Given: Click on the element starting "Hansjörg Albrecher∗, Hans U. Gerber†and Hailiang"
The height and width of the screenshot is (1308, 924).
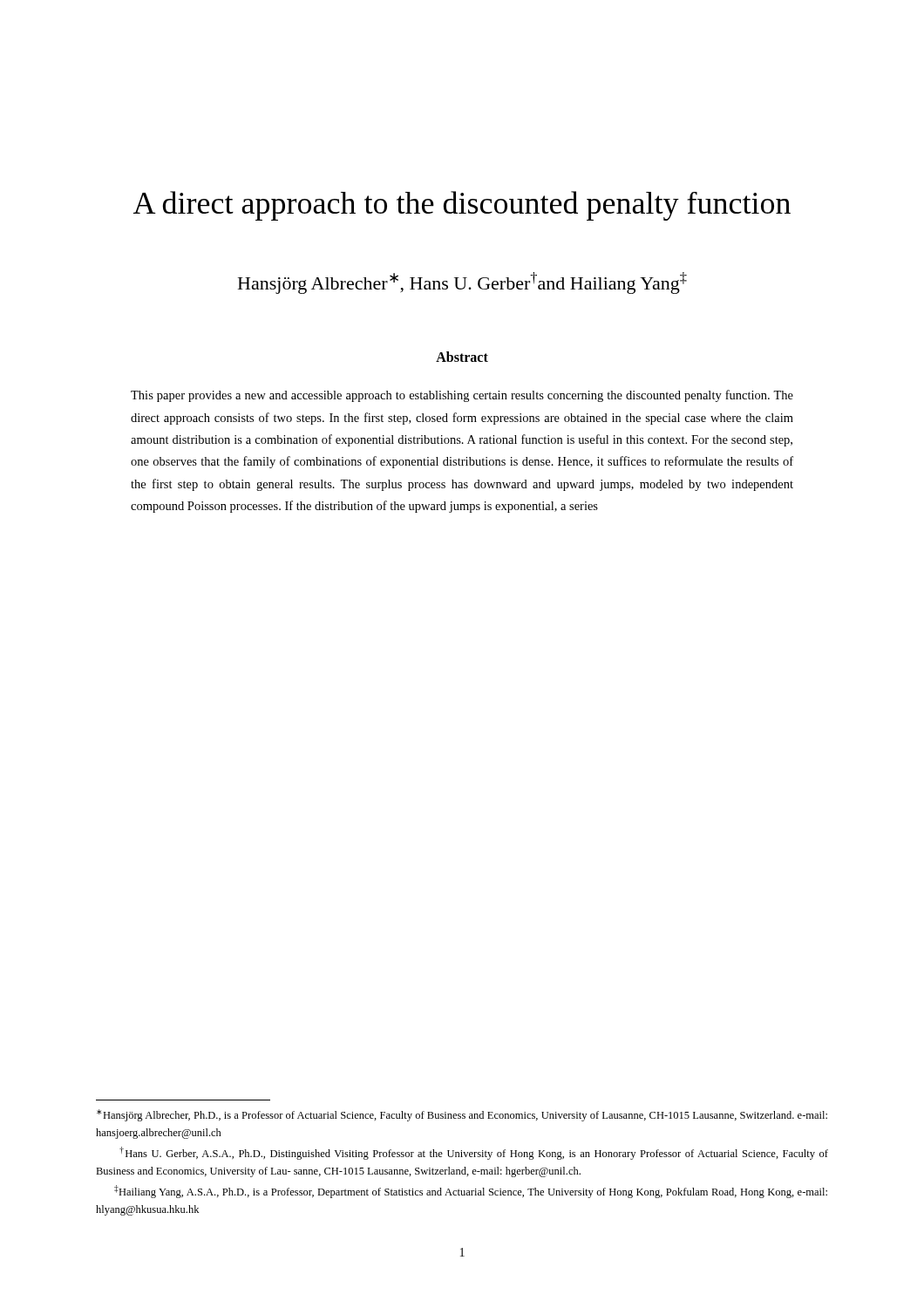Looking at the screenshot, I should (462, 282).
